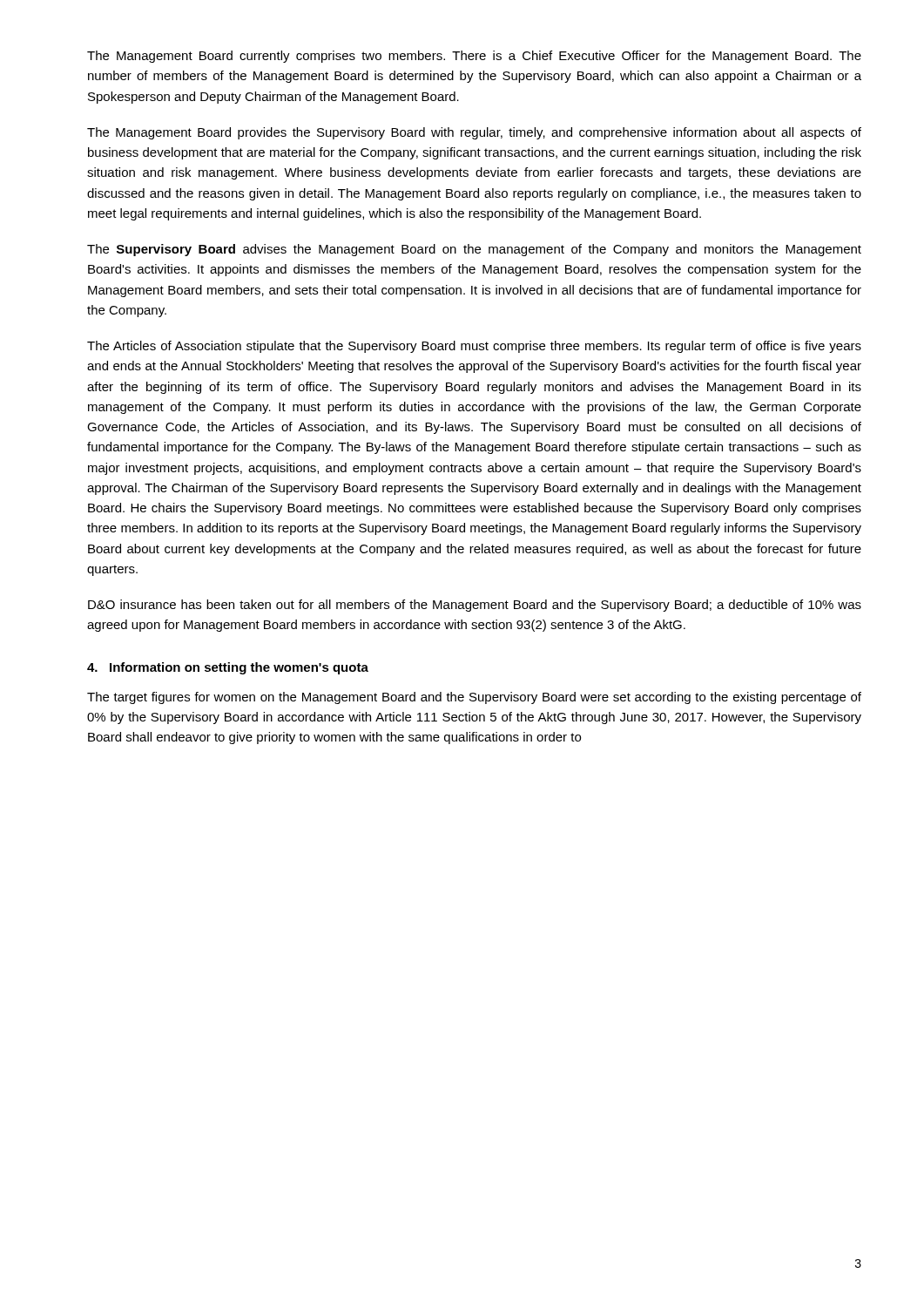Locate the block of text that opens with "The Management Board provides the Supervisory"
Screen dimensions: 1307x924
pos(474,172)
